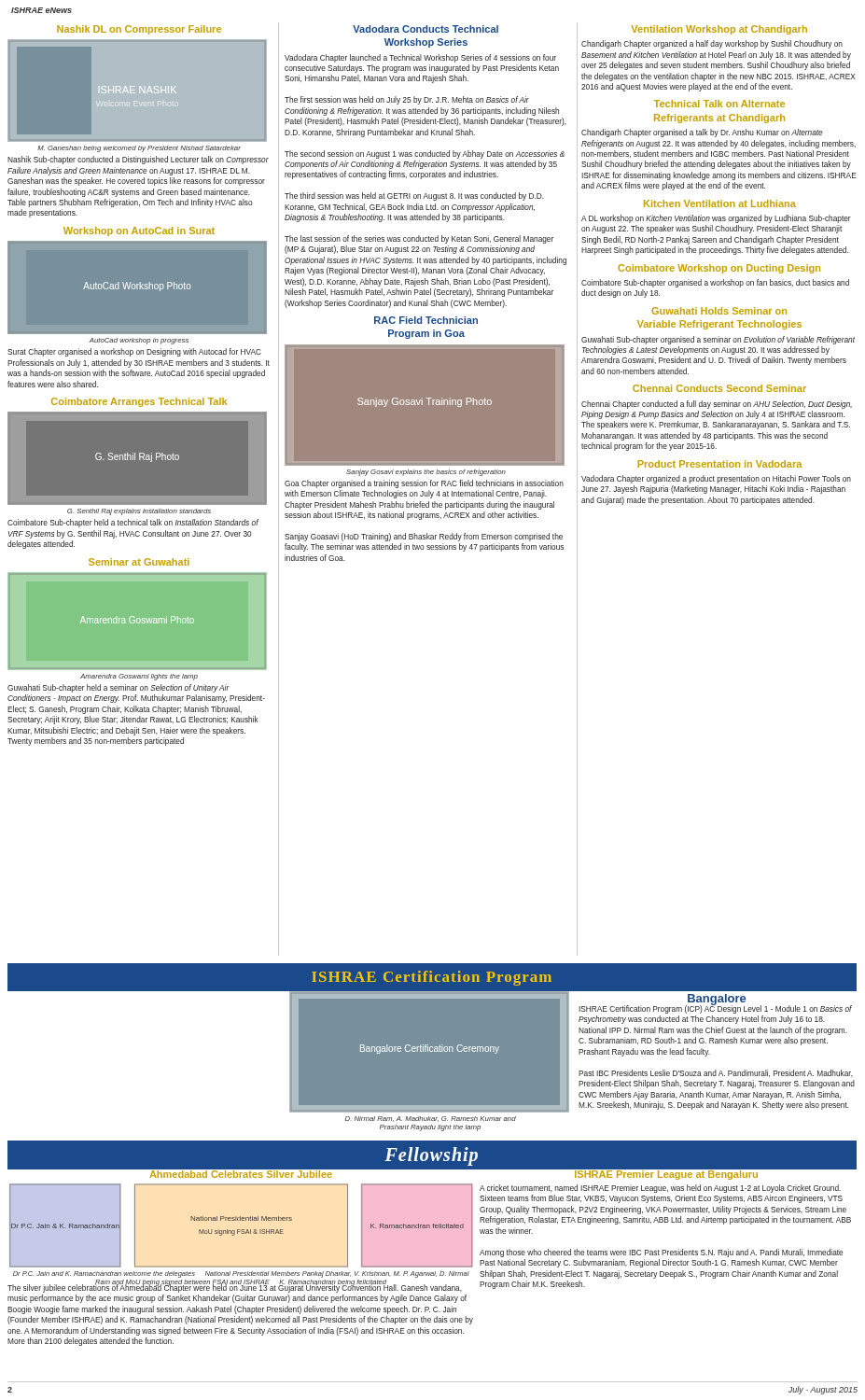
Task: Find the section header that reads "Coimbatore Workshop on Ducting"
Action: (719, 268)
